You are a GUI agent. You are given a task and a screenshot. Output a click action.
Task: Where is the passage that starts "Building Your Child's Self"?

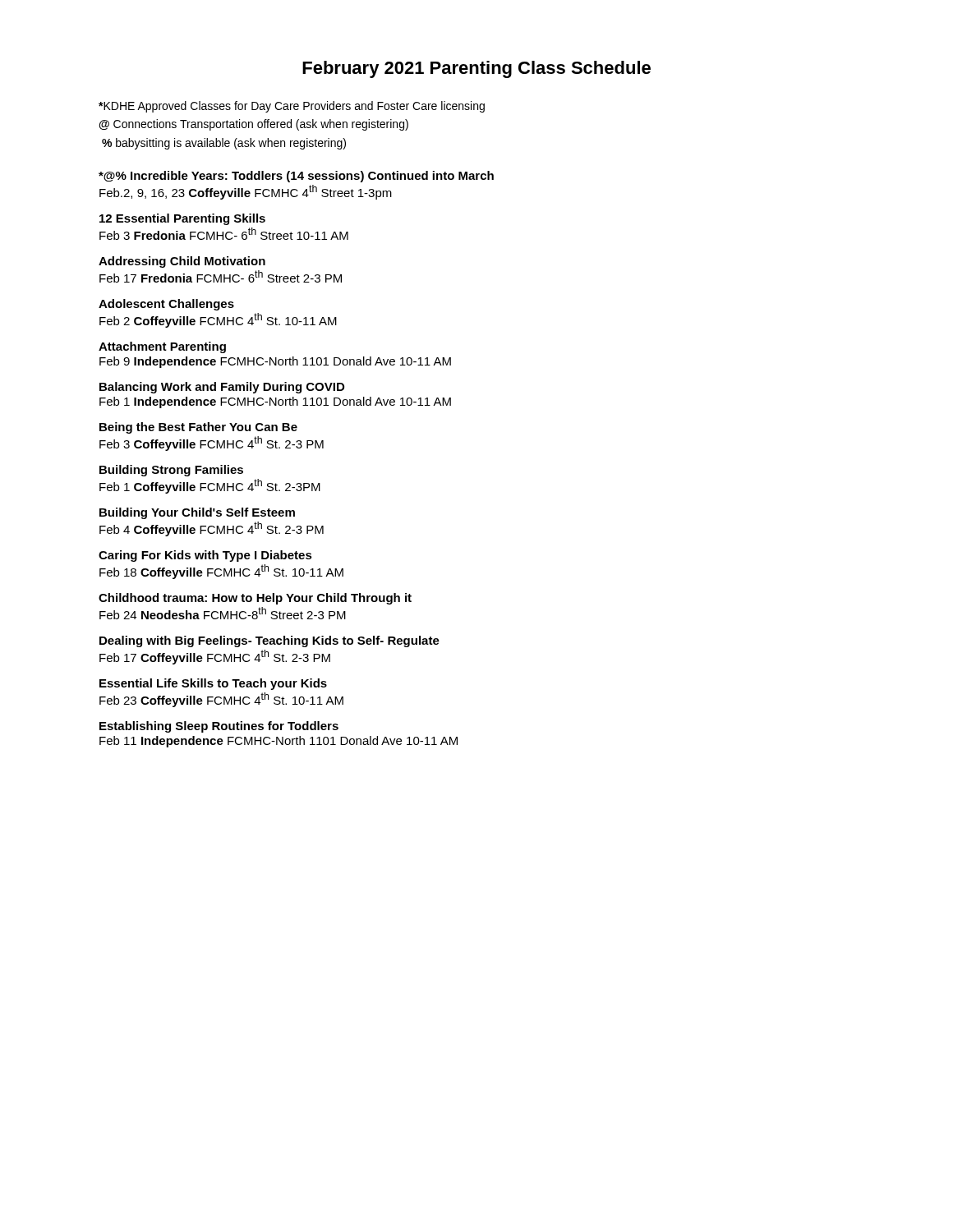pos(197,513)
